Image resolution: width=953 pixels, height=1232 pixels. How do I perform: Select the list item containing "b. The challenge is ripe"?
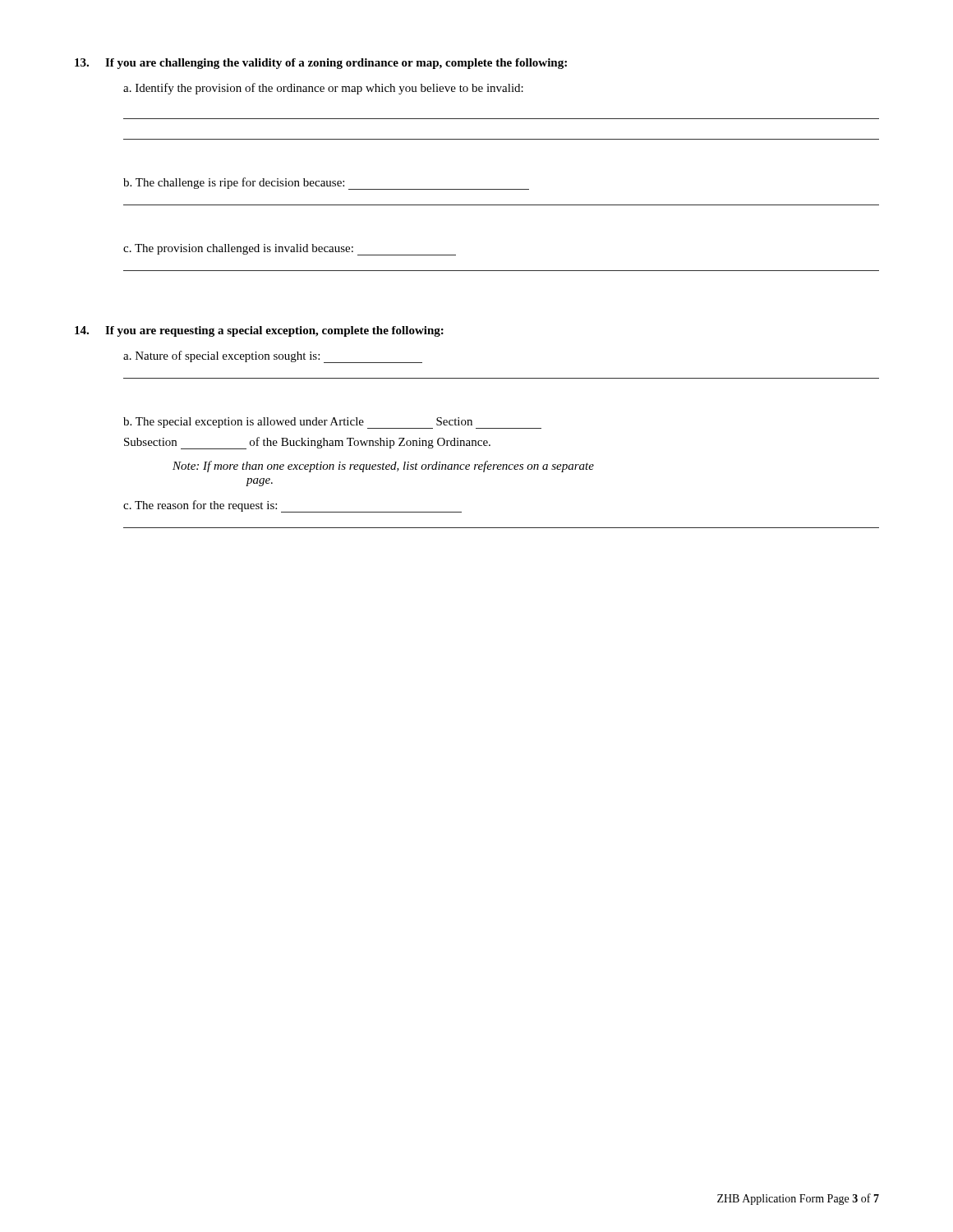501,205
